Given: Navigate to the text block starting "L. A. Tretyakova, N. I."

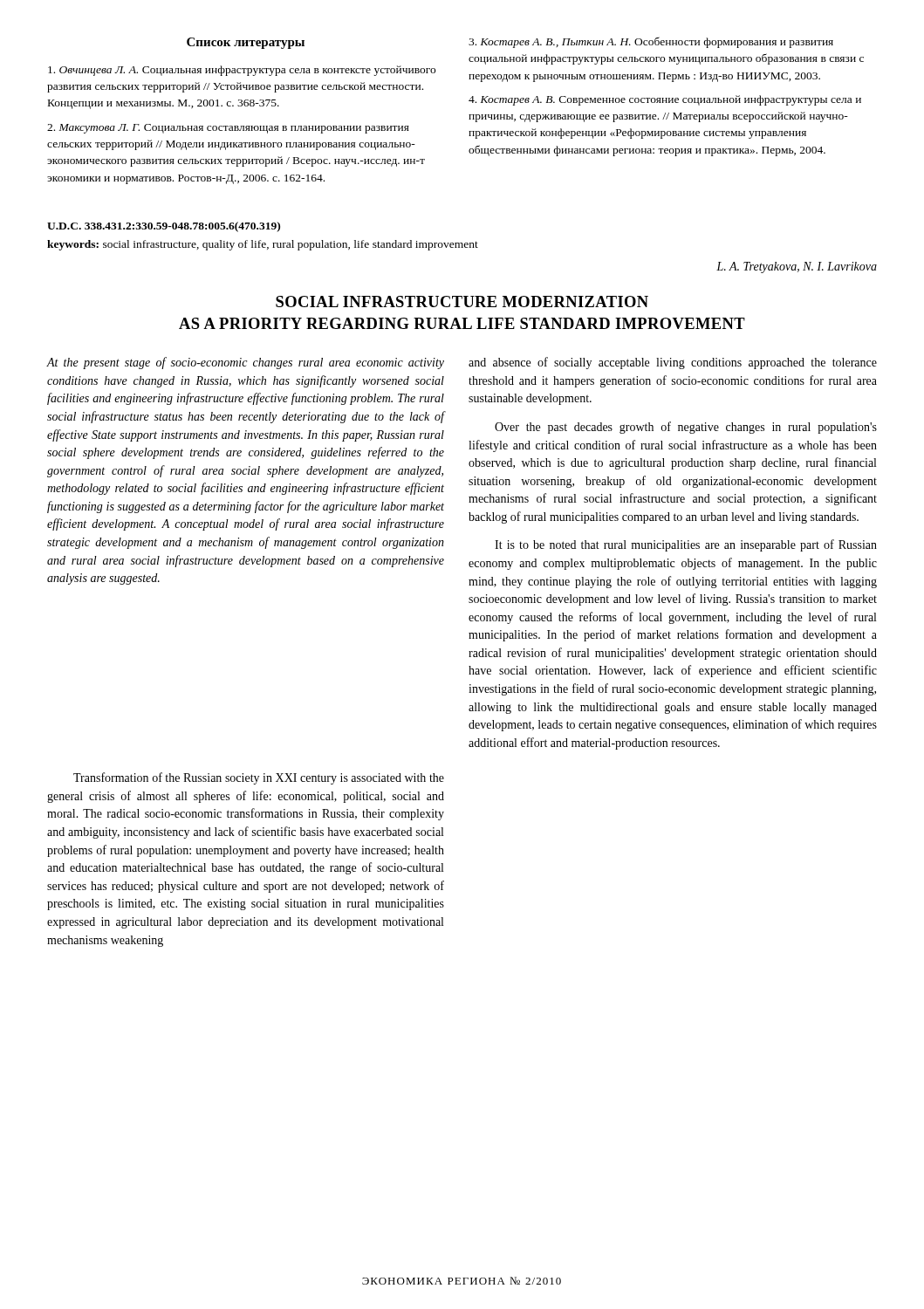Looking at the screenshot, I should pos(797,267).
